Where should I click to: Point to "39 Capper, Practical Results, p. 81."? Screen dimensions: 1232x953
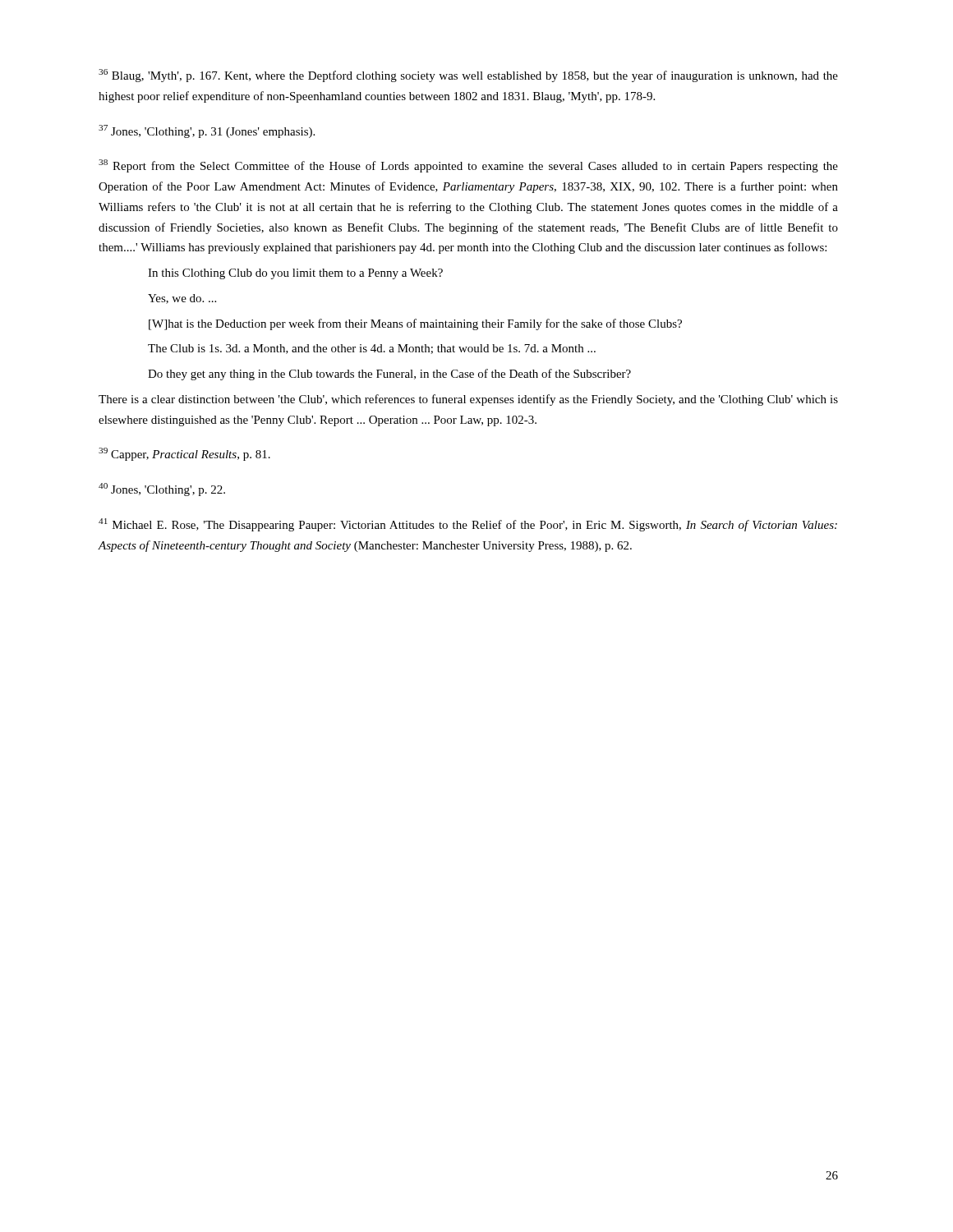(184, 454)
